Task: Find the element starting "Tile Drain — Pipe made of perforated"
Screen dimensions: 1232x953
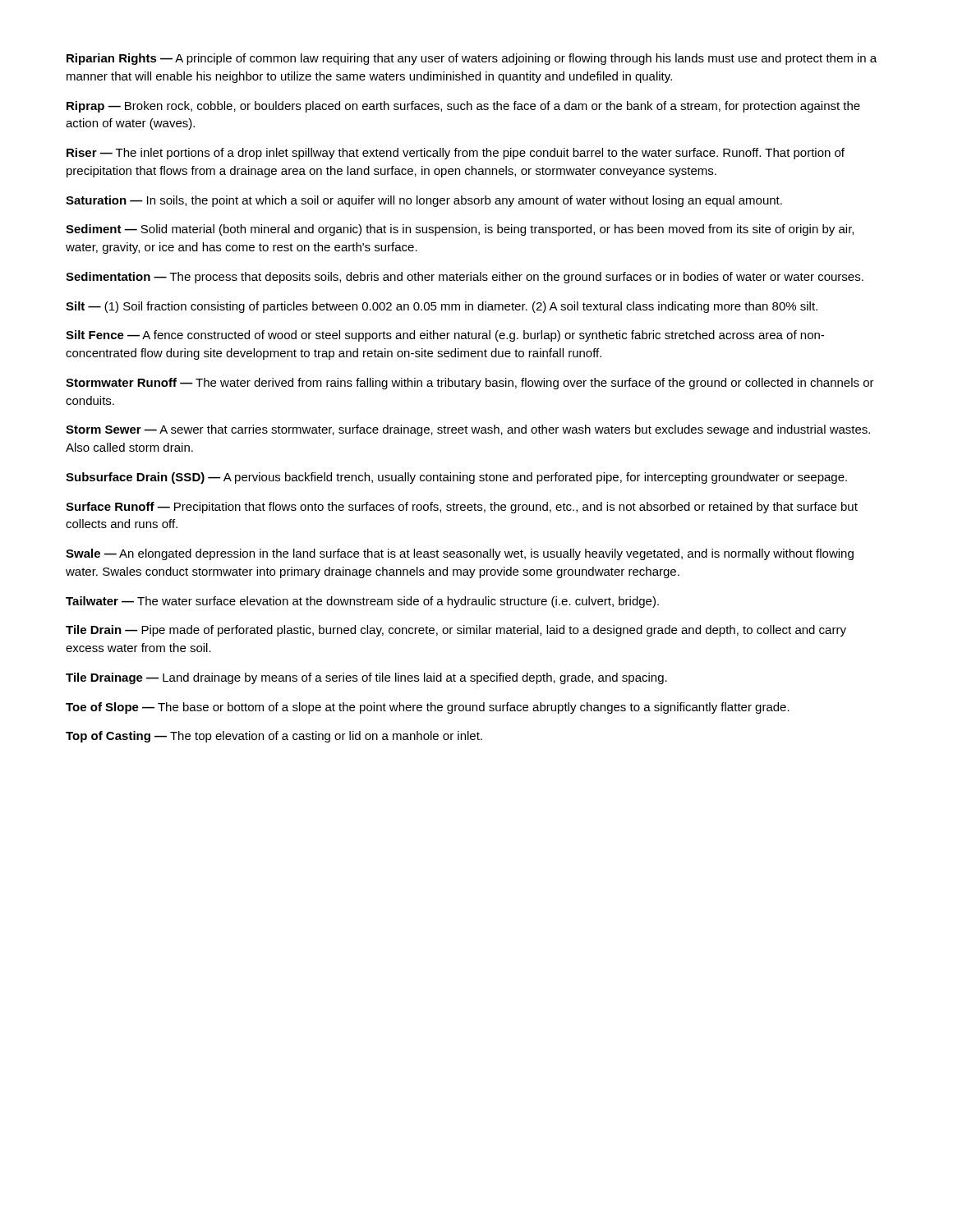Action: [x=456, y=639]
